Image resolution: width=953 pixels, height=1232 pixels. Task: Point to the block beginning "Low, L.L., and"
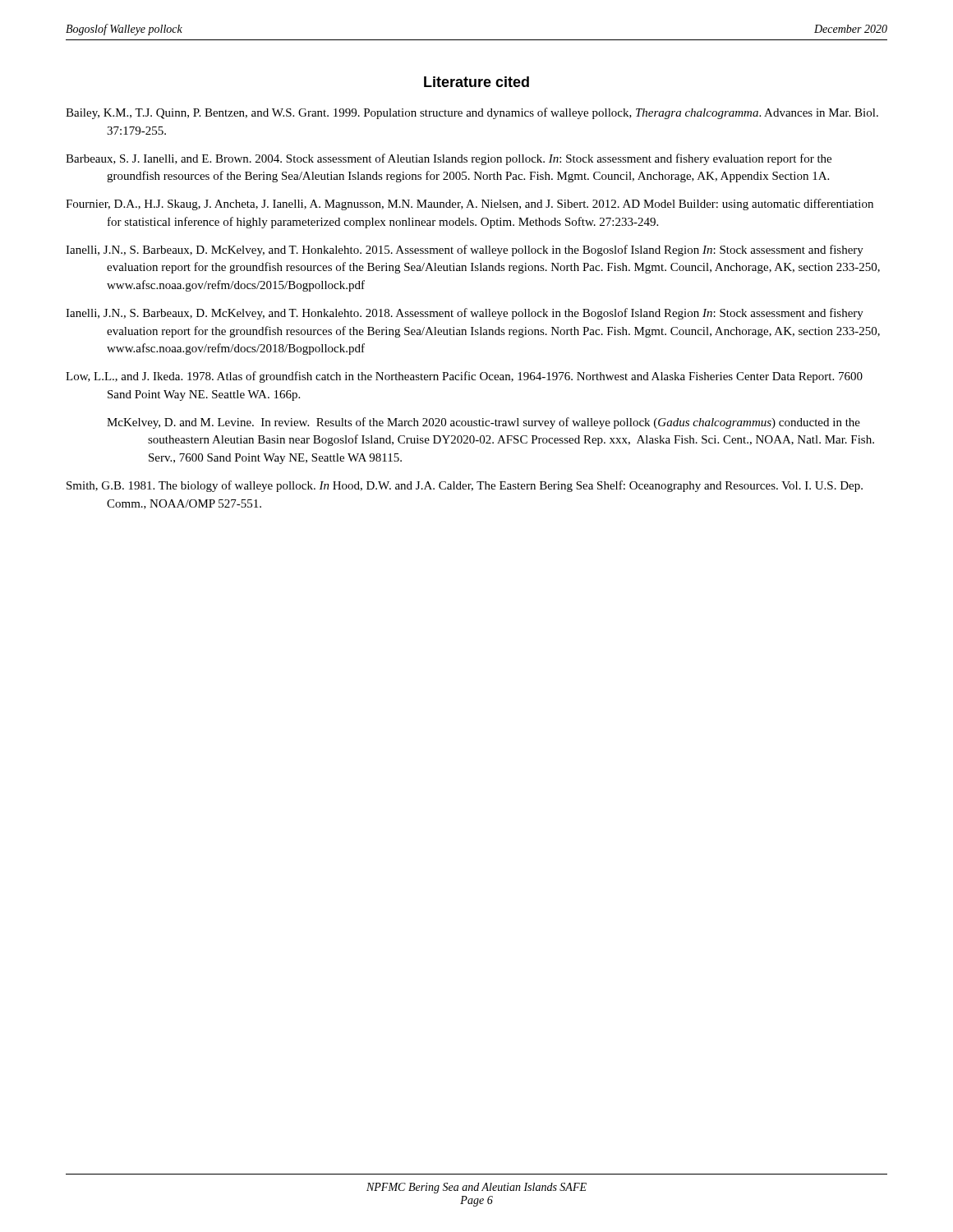(464, 385)
